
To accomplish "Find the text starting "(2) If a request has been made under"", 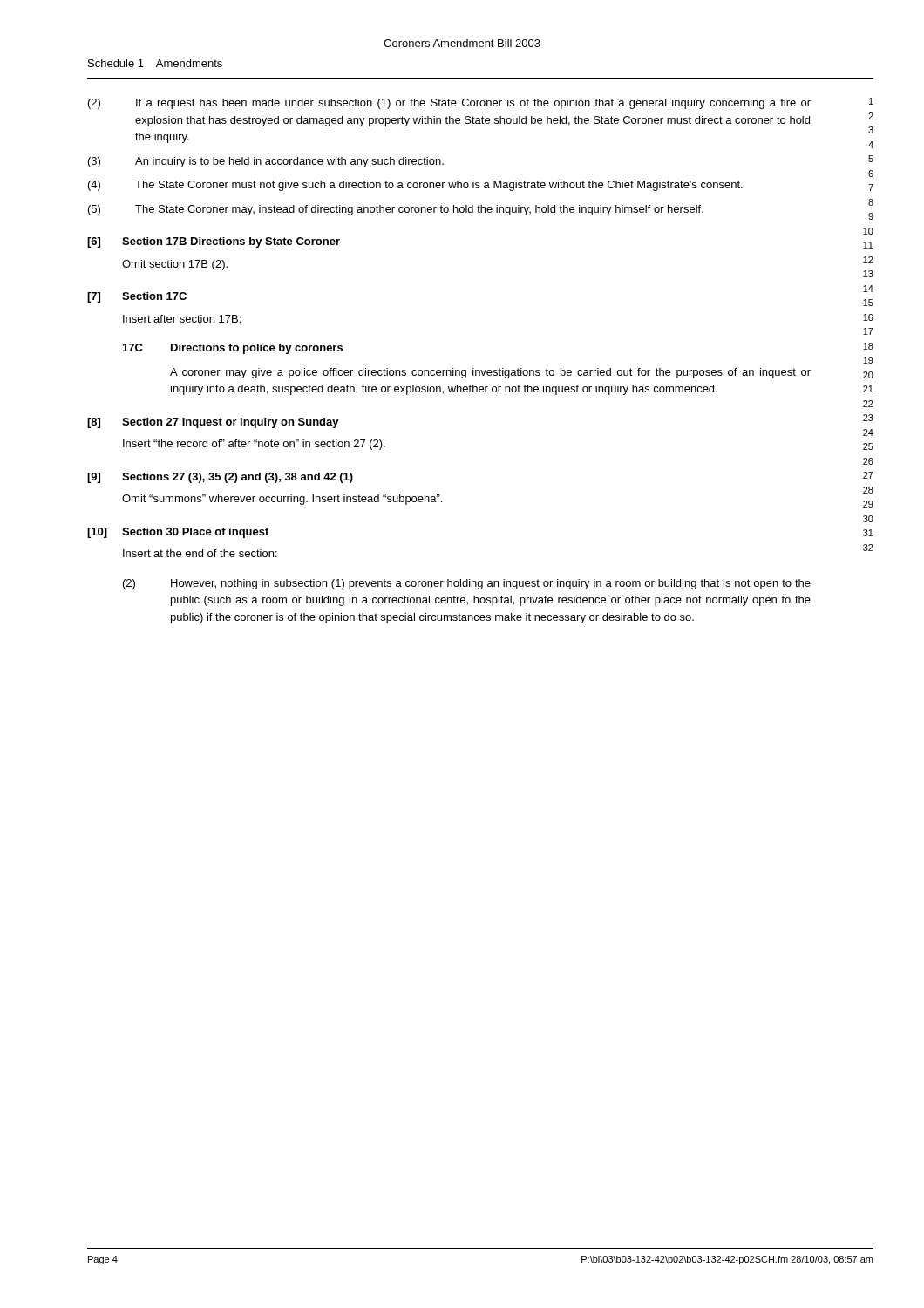I will 449,120.
